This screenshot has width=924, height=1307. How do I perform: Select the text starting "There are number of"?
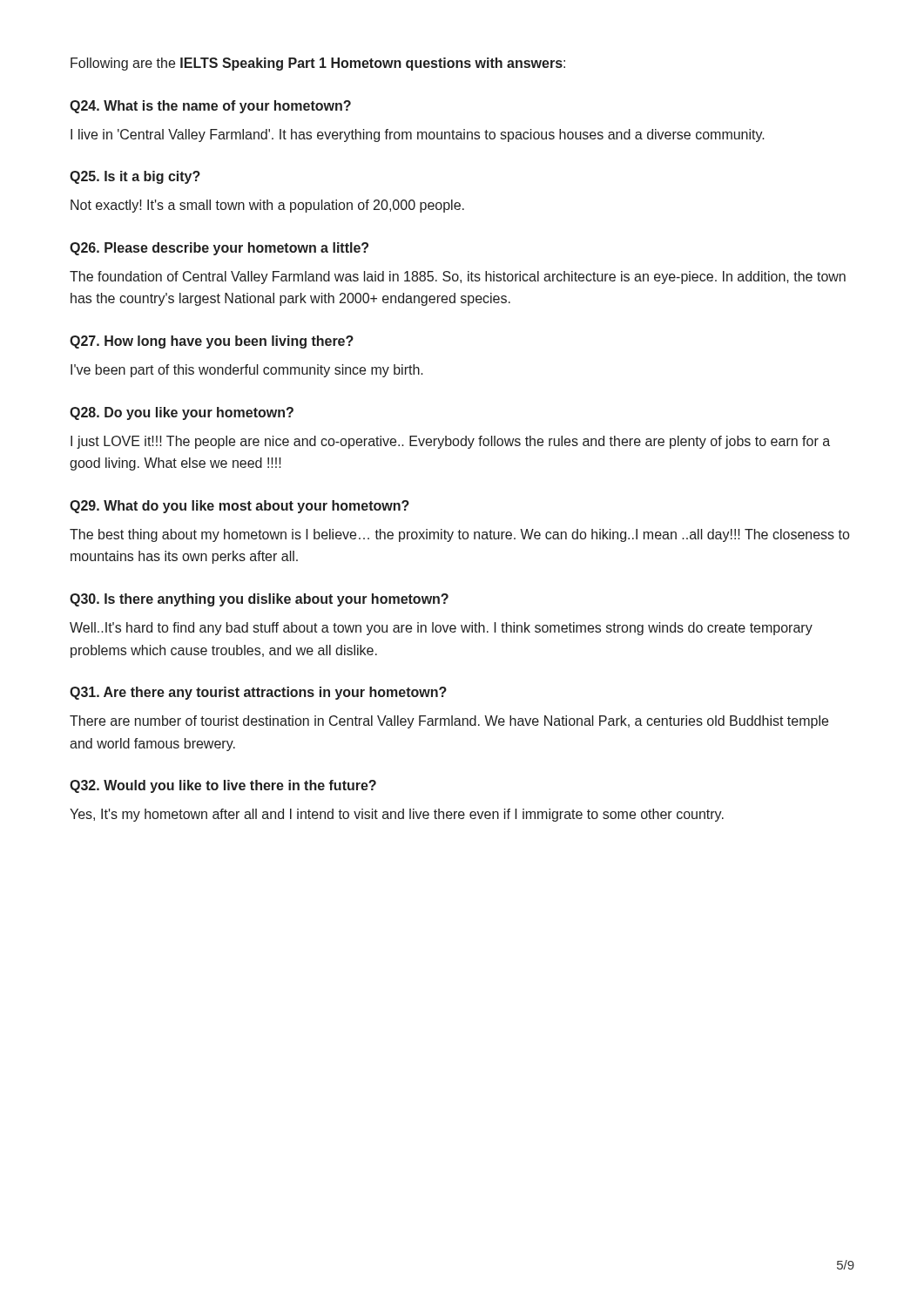tap(449, 732)
